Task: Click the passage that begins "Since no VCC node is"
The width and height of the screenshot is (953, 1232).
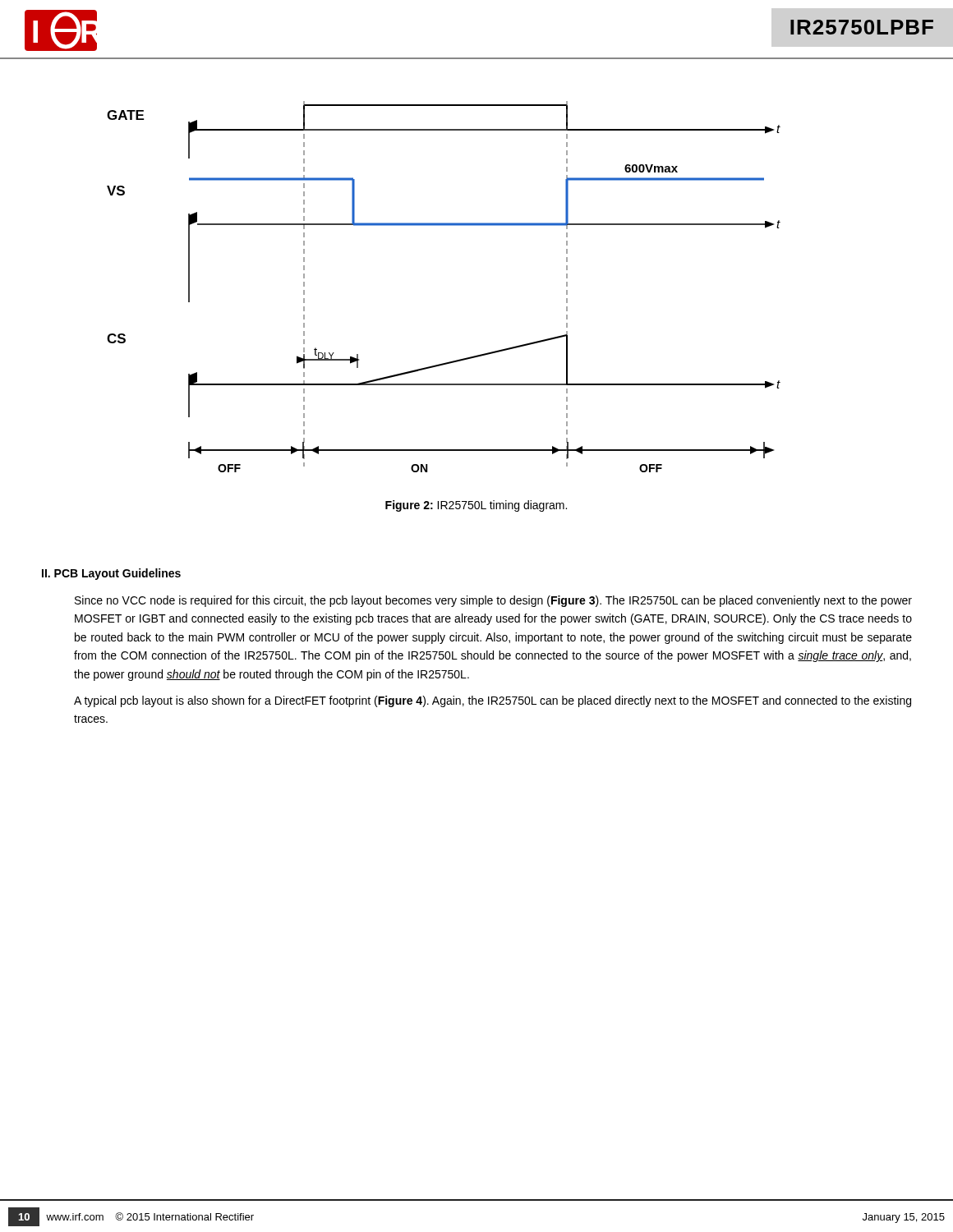Action: 493,660
